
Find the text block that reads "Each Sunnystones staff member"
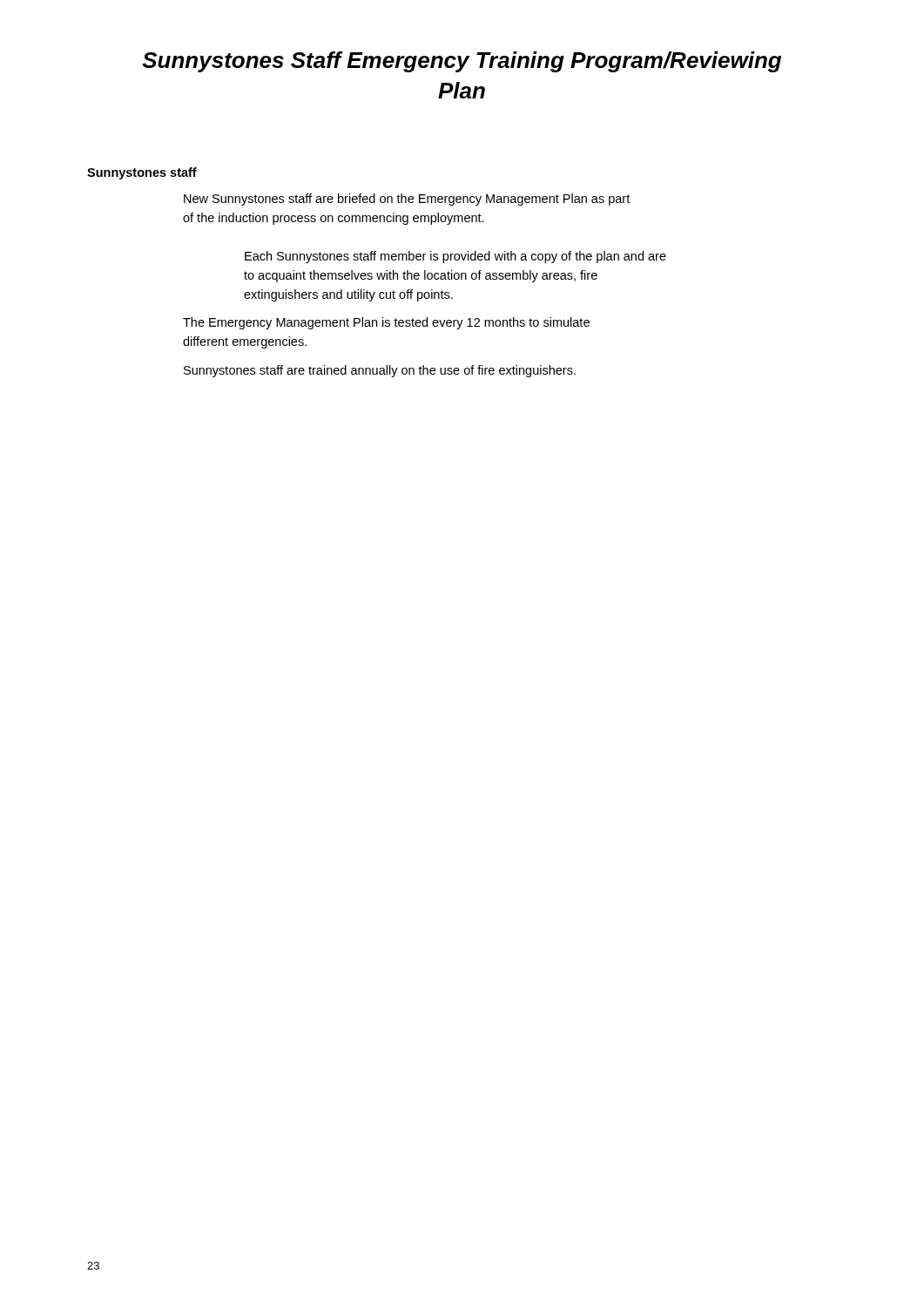click(x=540, y=276)
